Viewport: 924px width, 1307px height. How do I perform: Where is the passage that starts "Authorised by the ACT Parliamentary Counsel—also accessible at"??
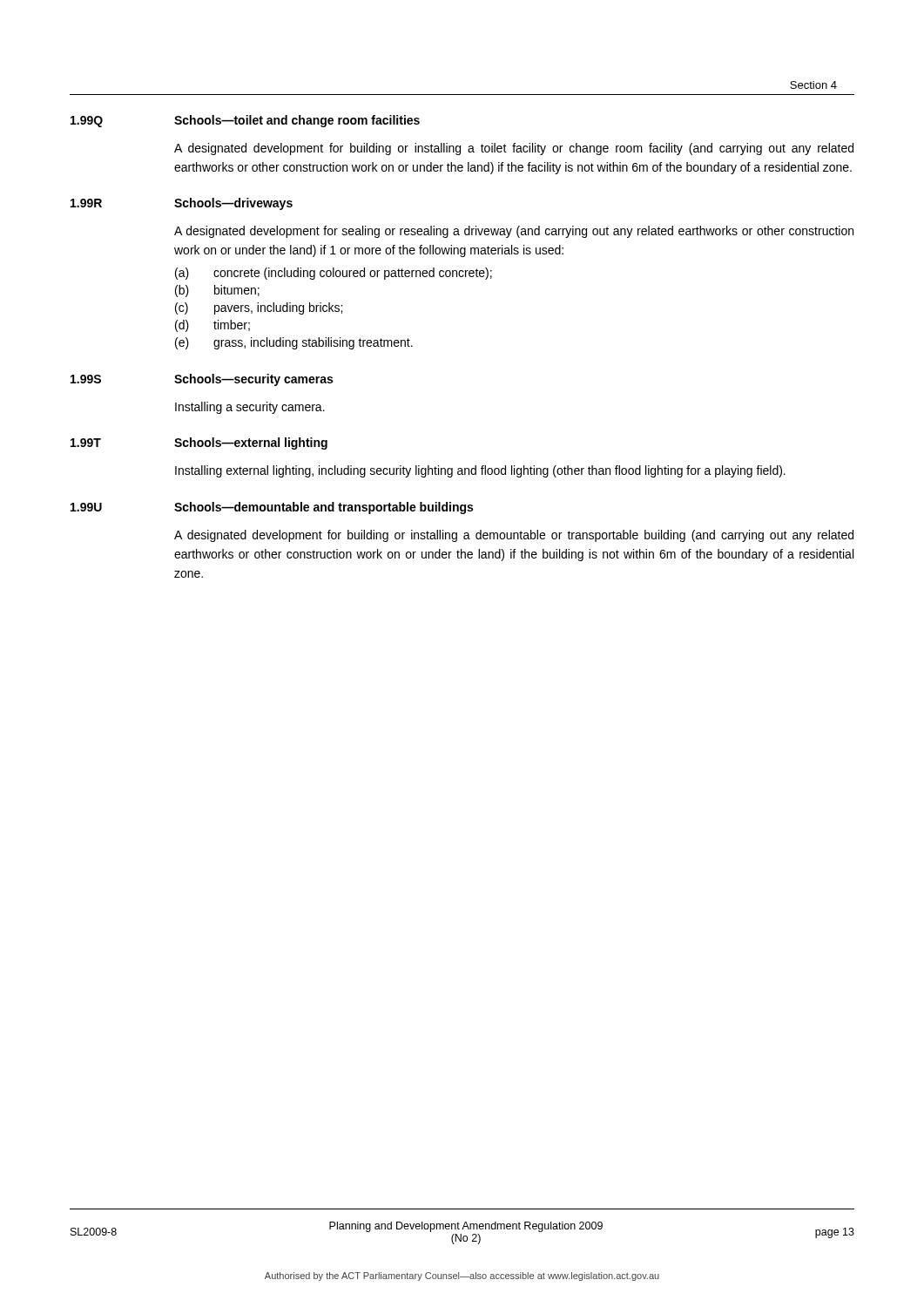pyautogui.click(x=462, y=1276)
